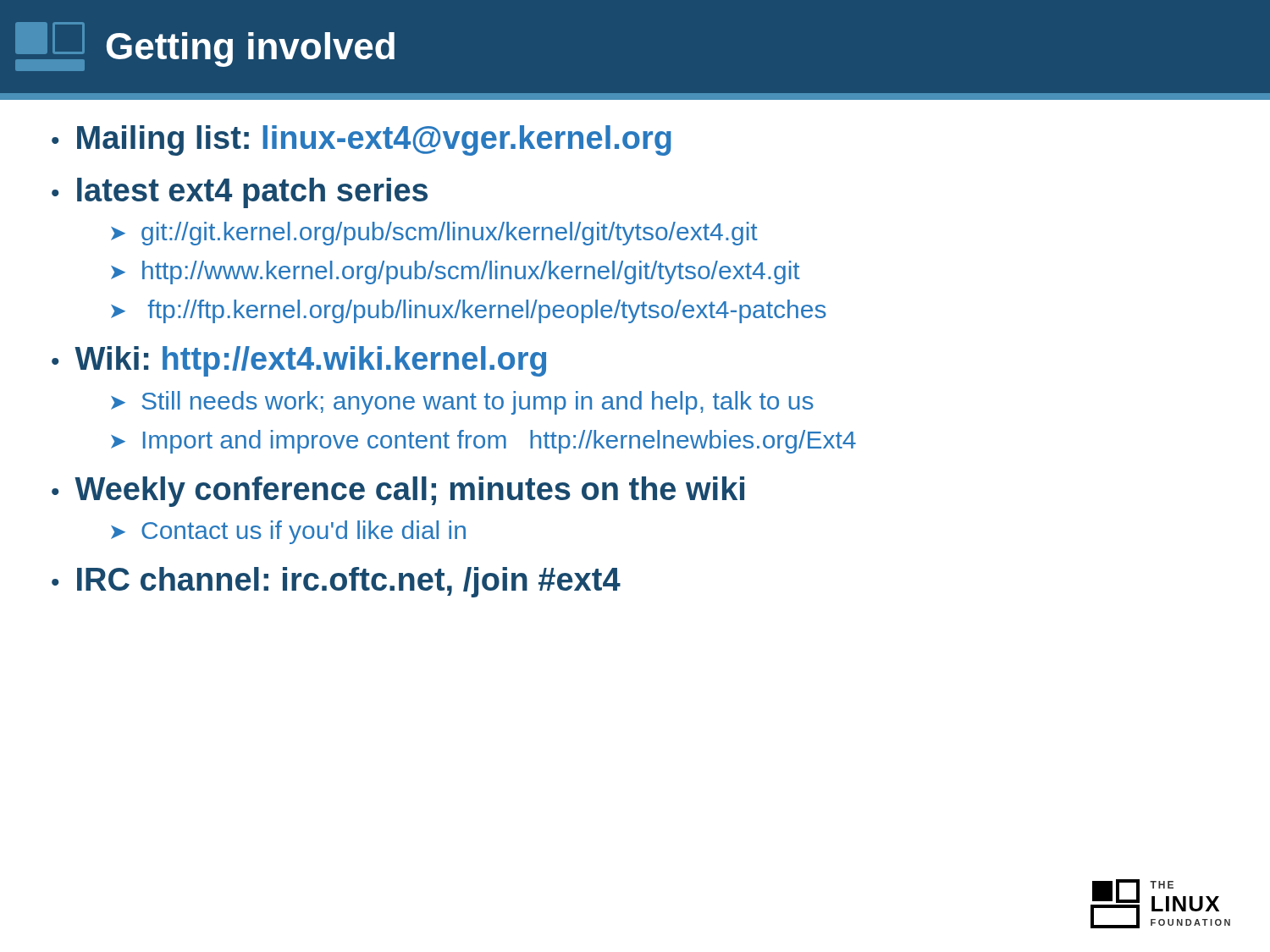Screen dimensions: 952x1270
Task: Locate the list item containing "• Wiki: http://ext4.wiki.kernel.org ➤"
Action: tap(635, 398)
